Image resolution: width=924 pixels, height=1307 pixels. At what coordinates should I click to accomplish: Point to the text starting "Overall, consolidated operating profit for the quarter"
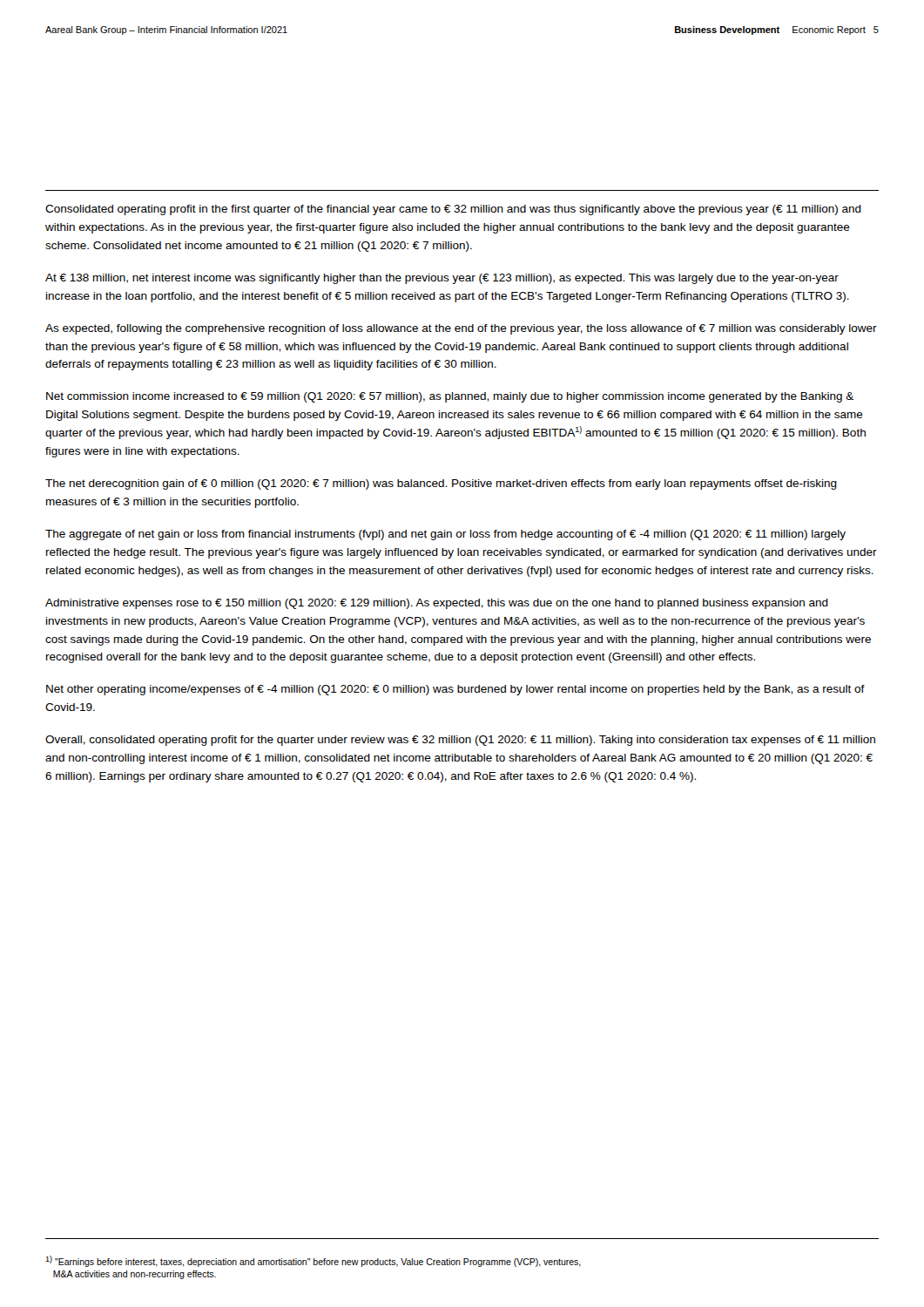point(461,758)
